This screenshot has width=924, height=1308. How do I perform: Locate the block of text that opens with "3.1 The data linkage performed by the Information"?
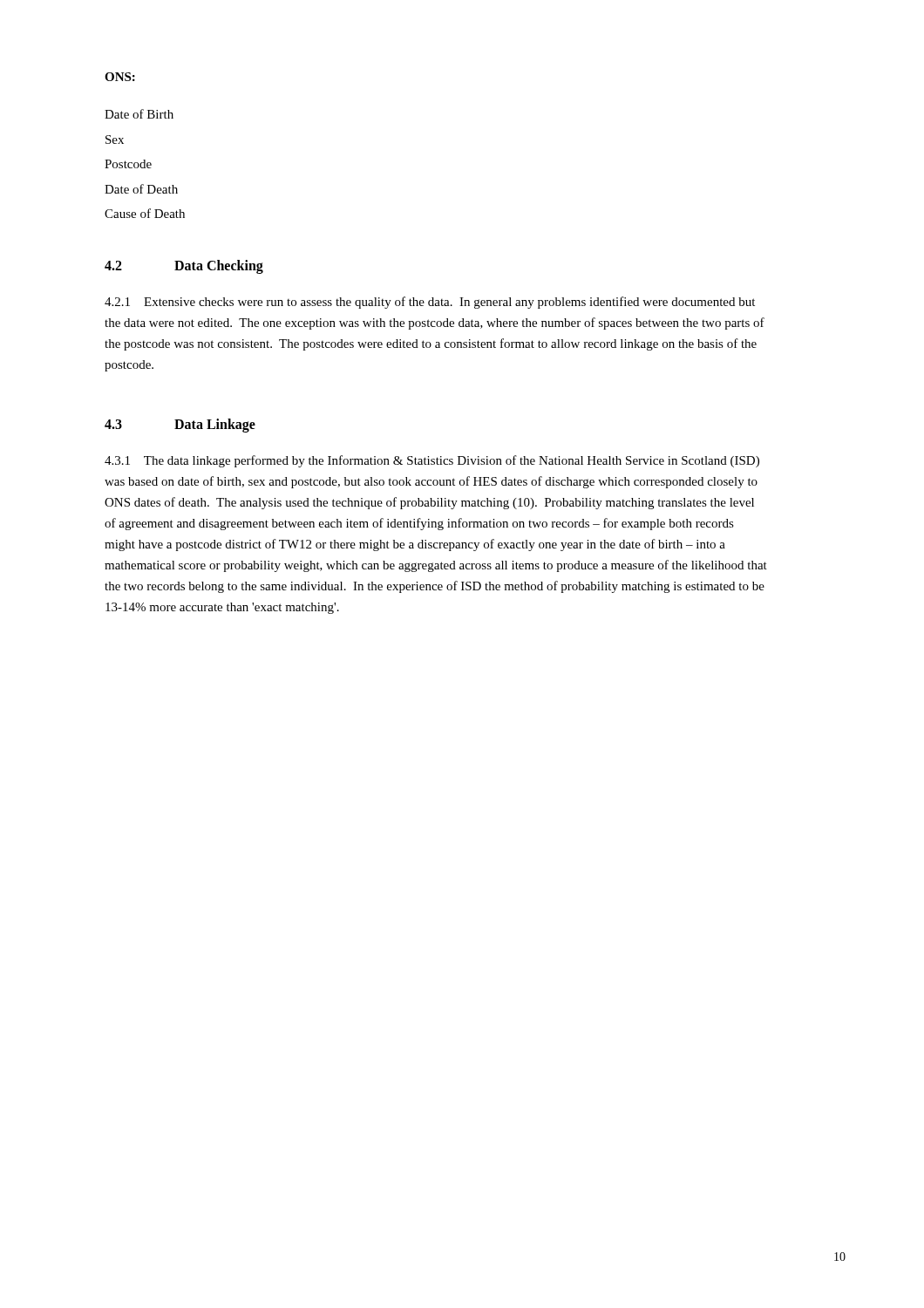point(436,533)
